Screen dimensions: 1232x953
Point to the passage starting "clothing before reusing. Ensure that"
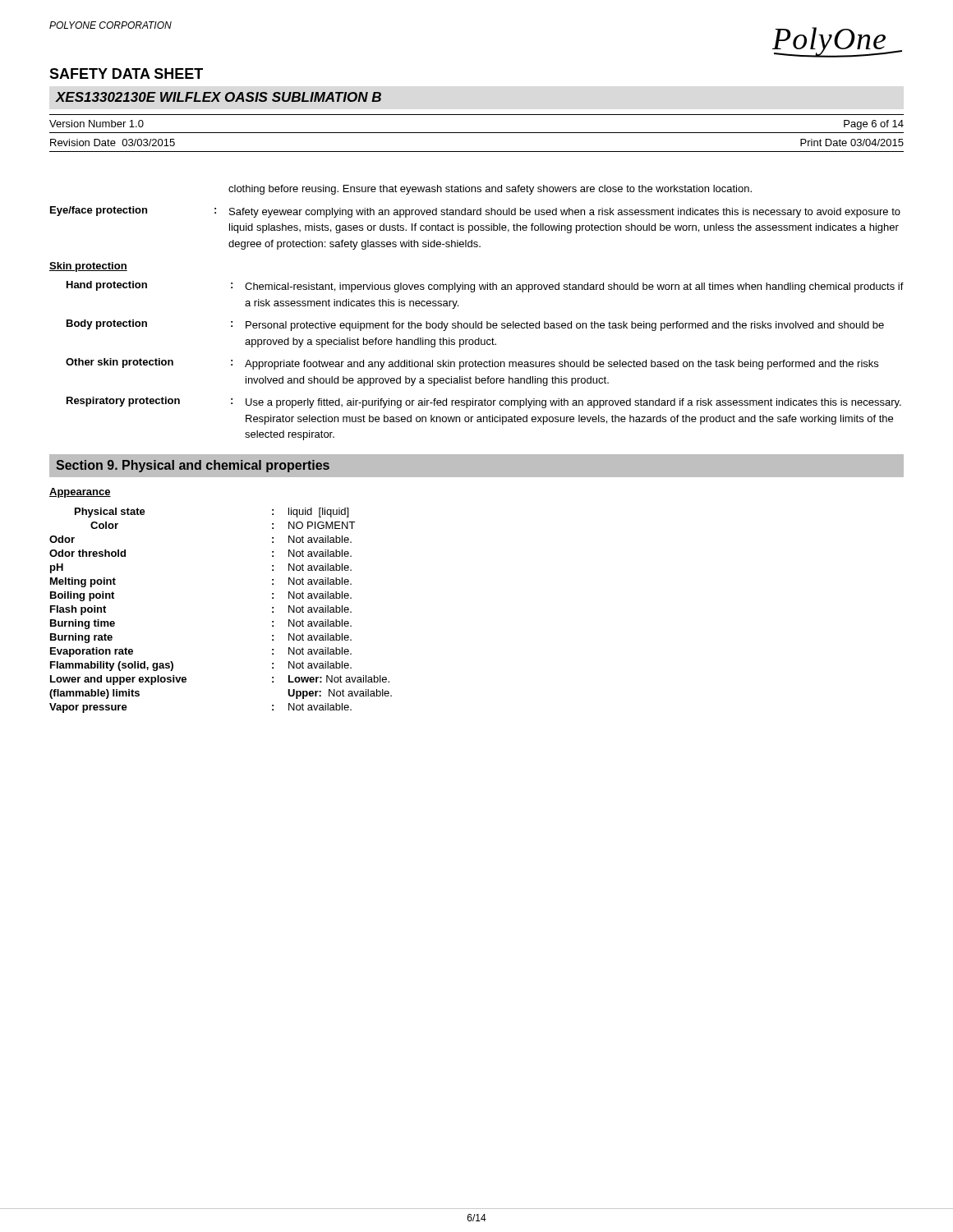pos(491,188)
